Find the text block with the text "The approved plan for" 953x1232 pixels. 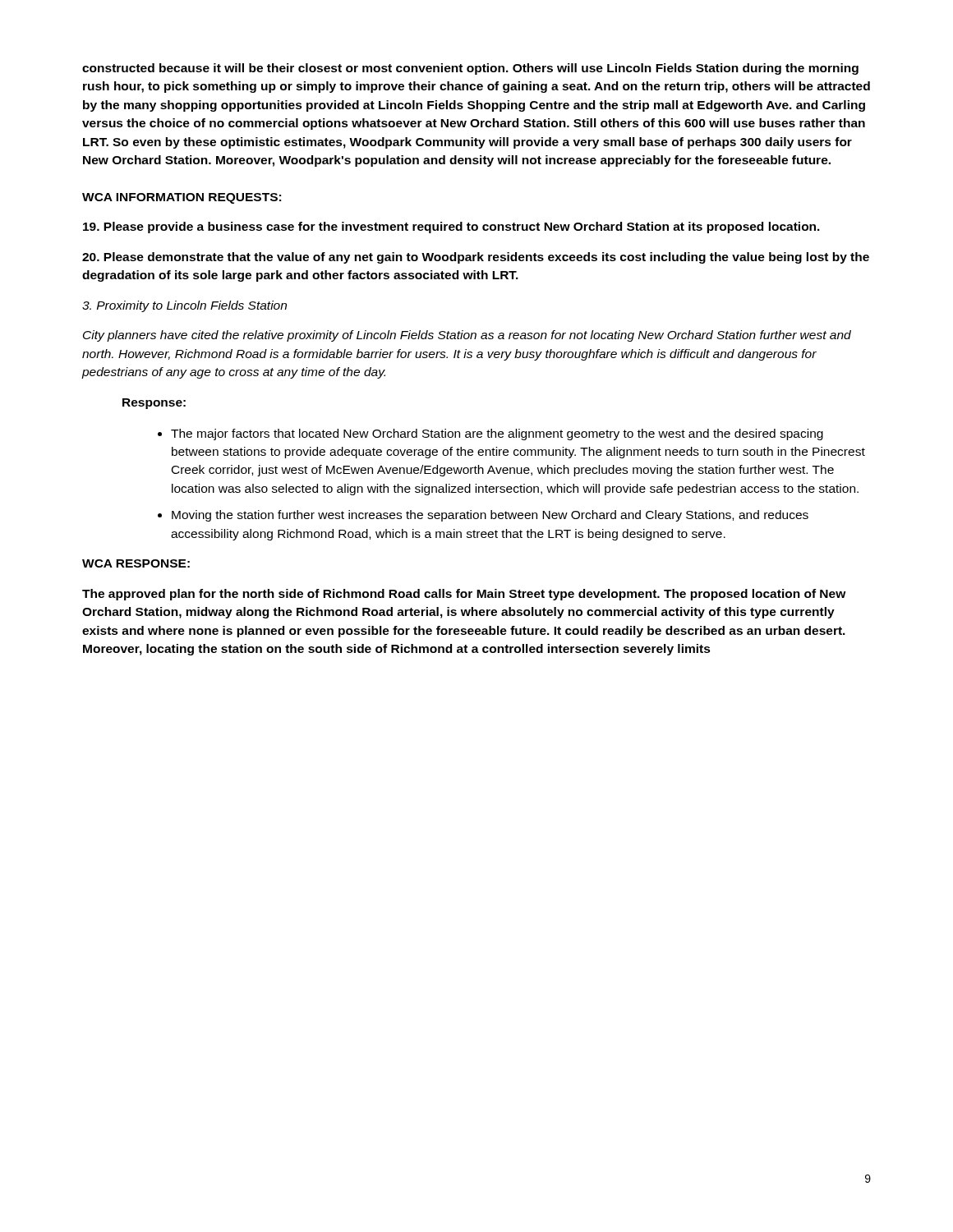point(464,621)
